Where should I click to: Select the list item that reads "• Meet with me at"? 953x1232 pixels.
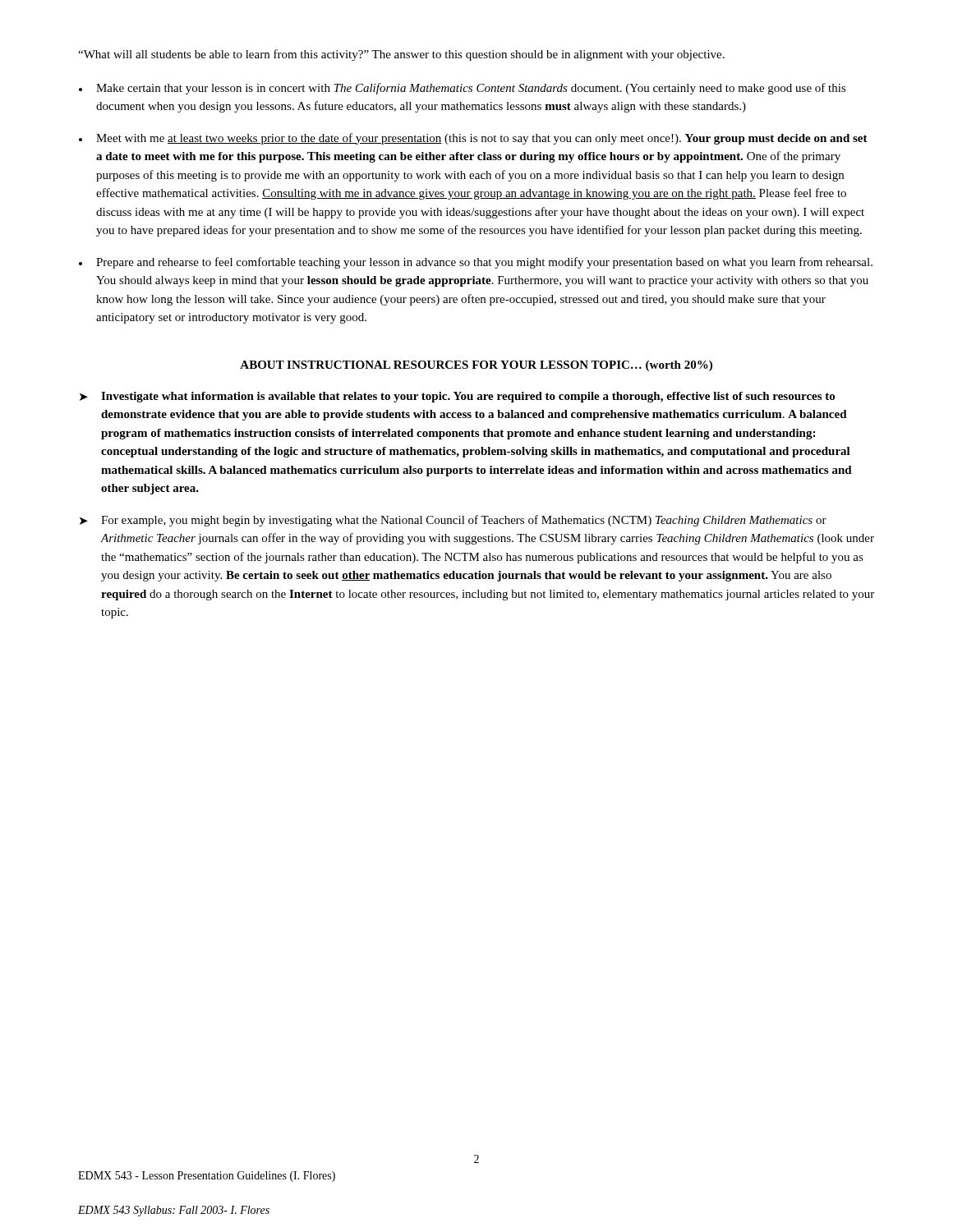tap(476, 184)
